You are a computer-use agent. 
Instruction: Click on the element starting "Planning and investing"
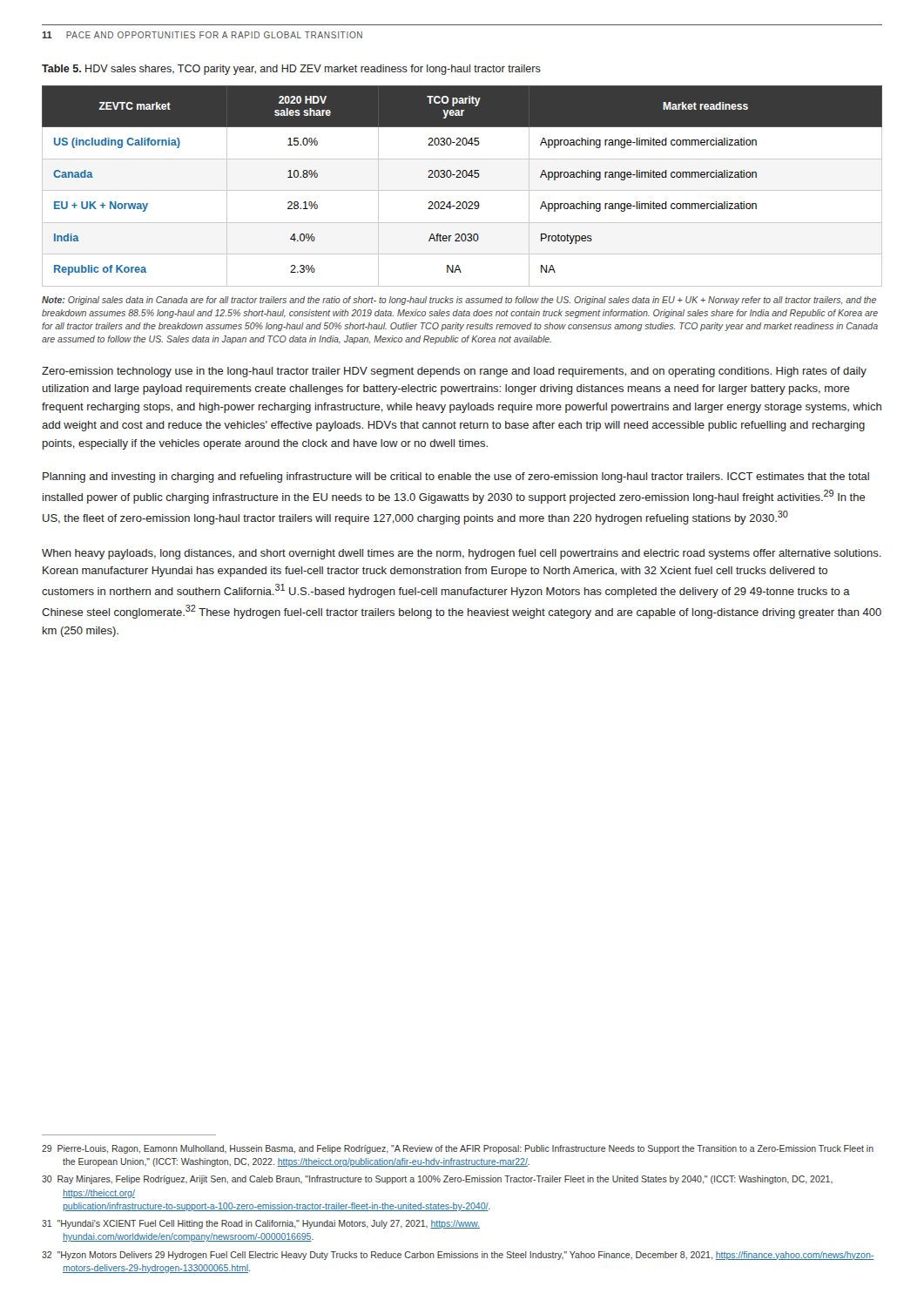coord(456,498)
